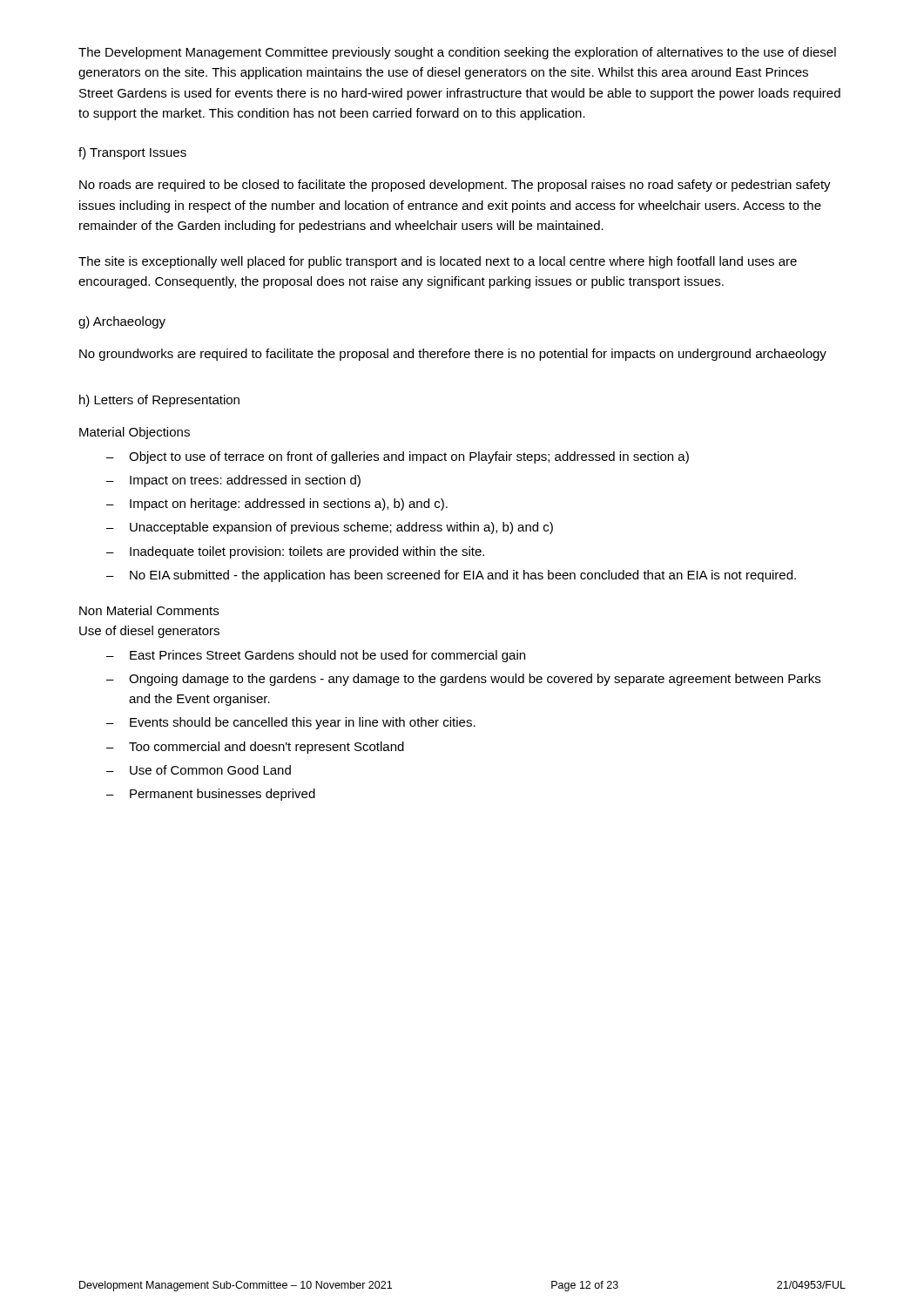
Task: Select the element starting "The Development Management Committee previously sought a condition"
Action: 460,82
